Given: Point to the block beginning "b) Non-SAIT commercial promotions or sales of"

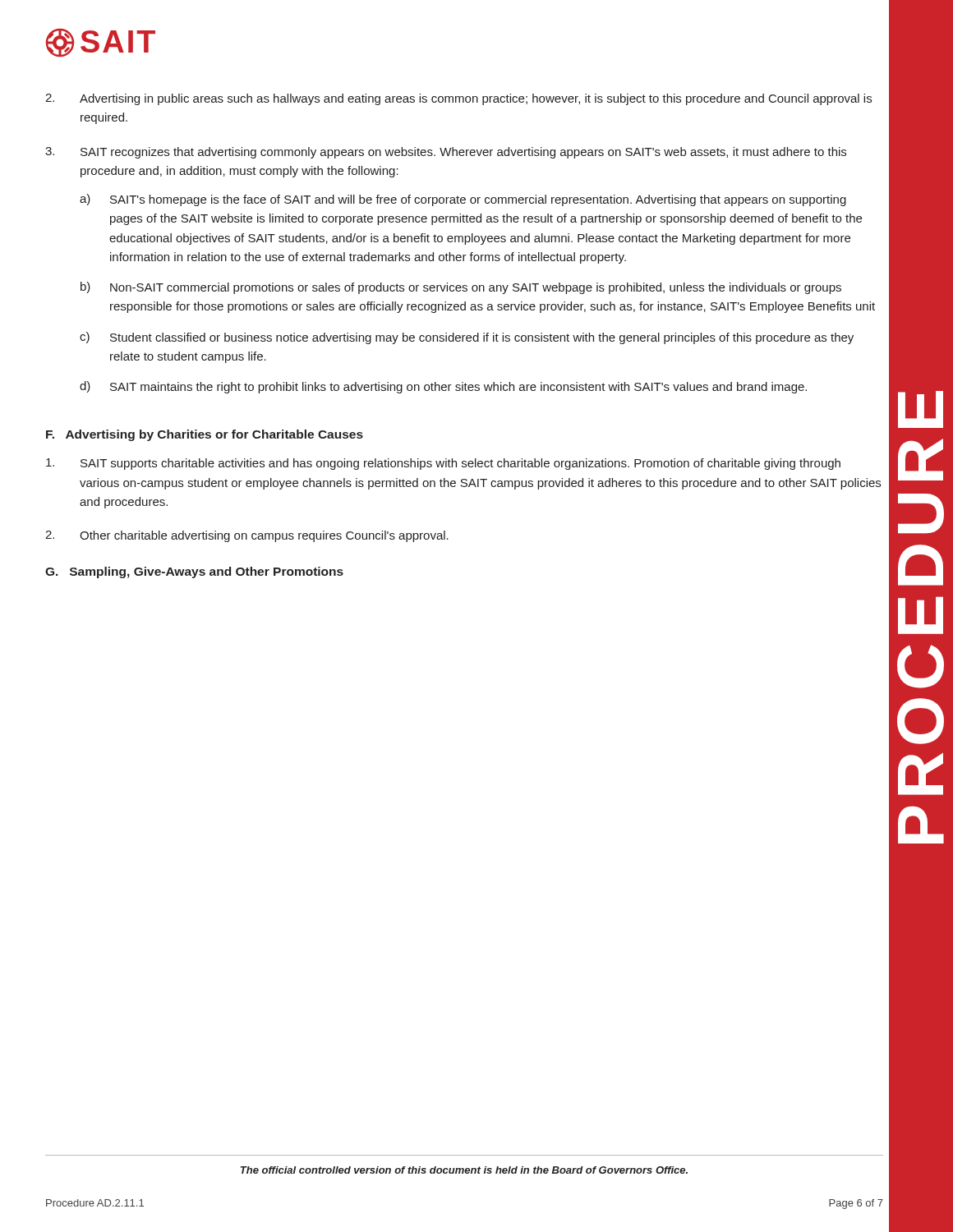Looking at the screenshot, I should 481,297.
